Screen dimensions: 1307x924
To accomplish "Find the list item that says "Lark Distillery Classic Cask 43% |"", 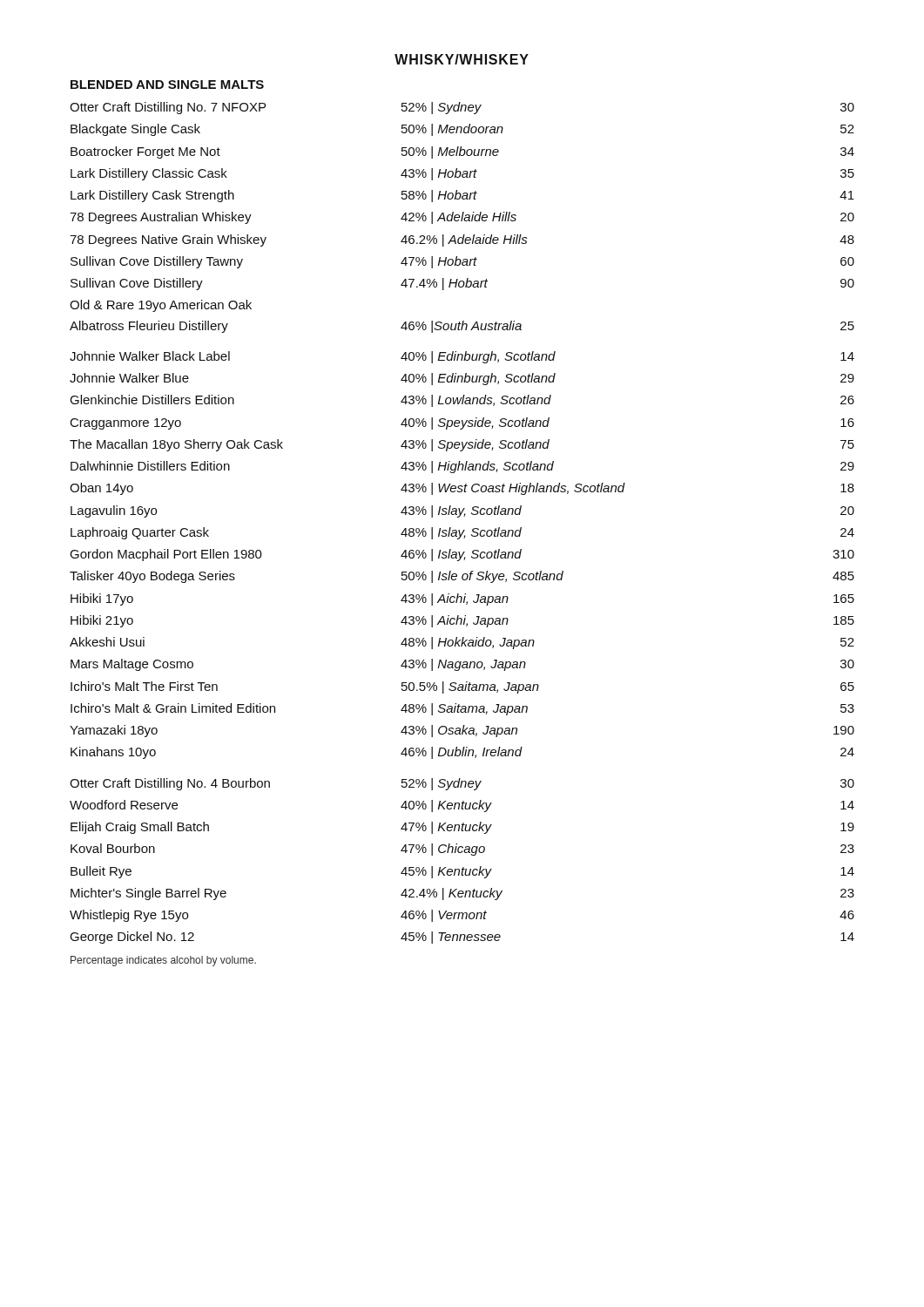I will pos(462,173).
